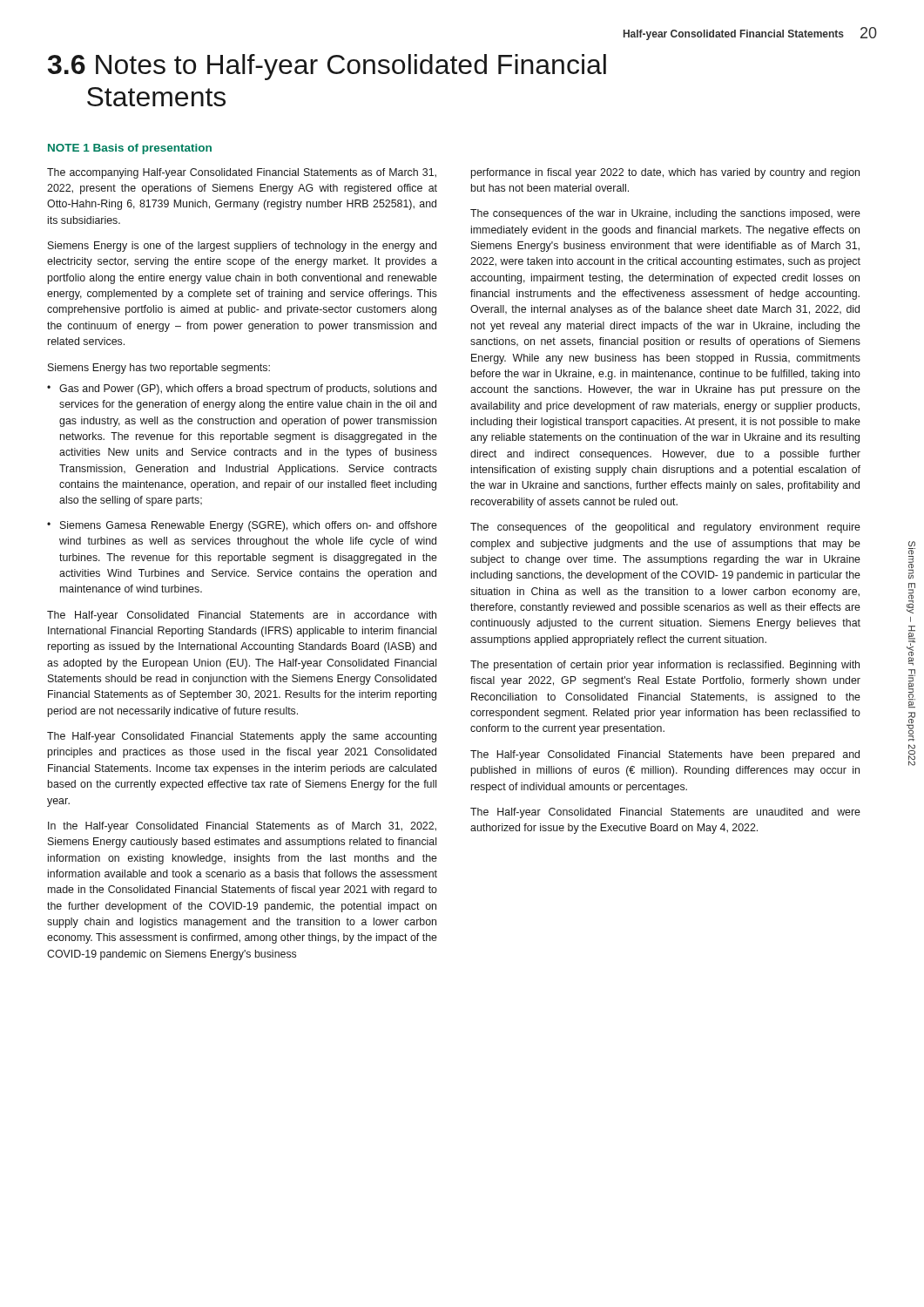Click the passage that begins "Siemens Gamesa Renewable Energy (SGRE),"
Viewport: 924px width, 1307px height.
(248, 557)
